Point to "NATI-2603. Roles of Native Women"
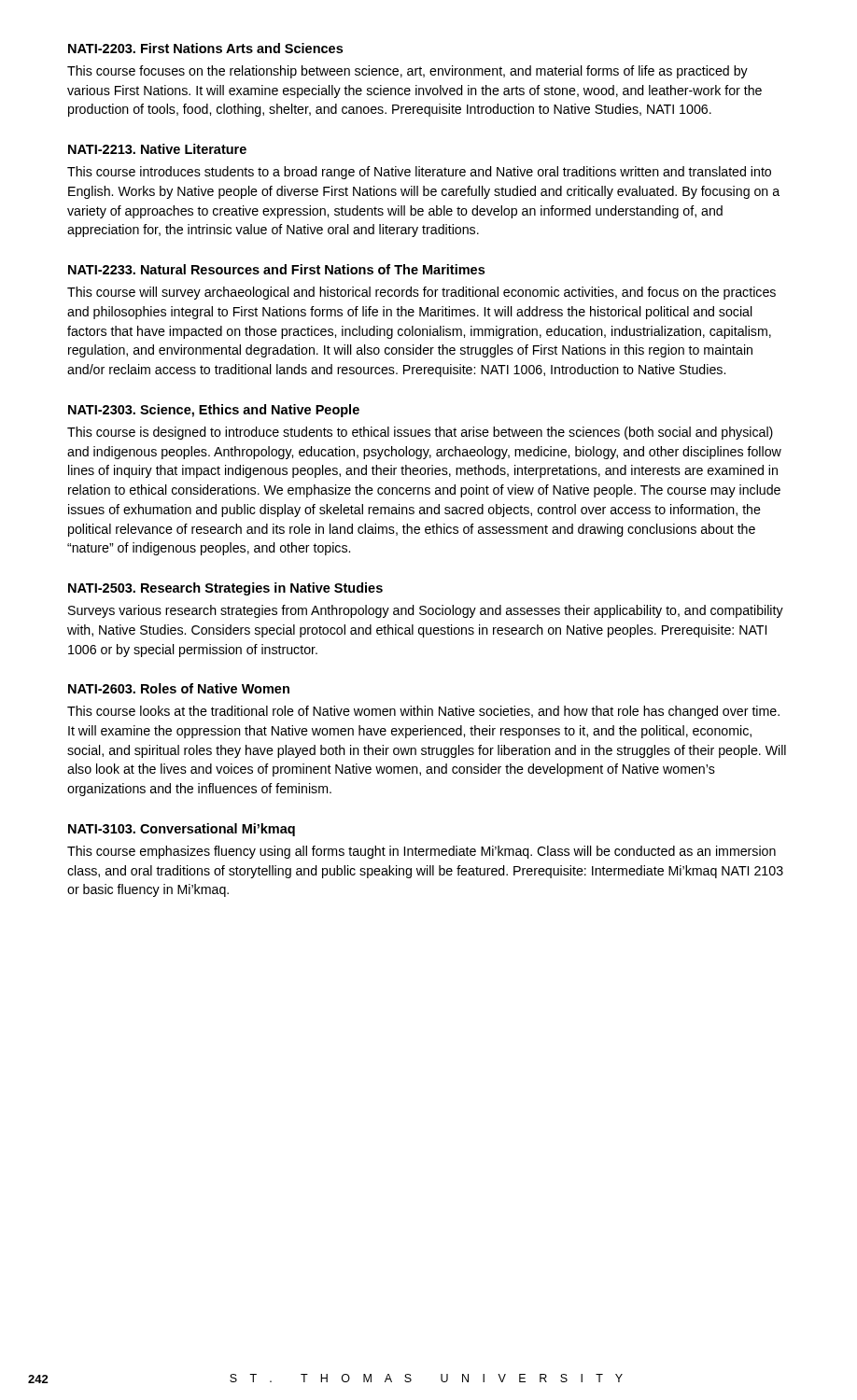The image size is (857, 1400). 179,689
